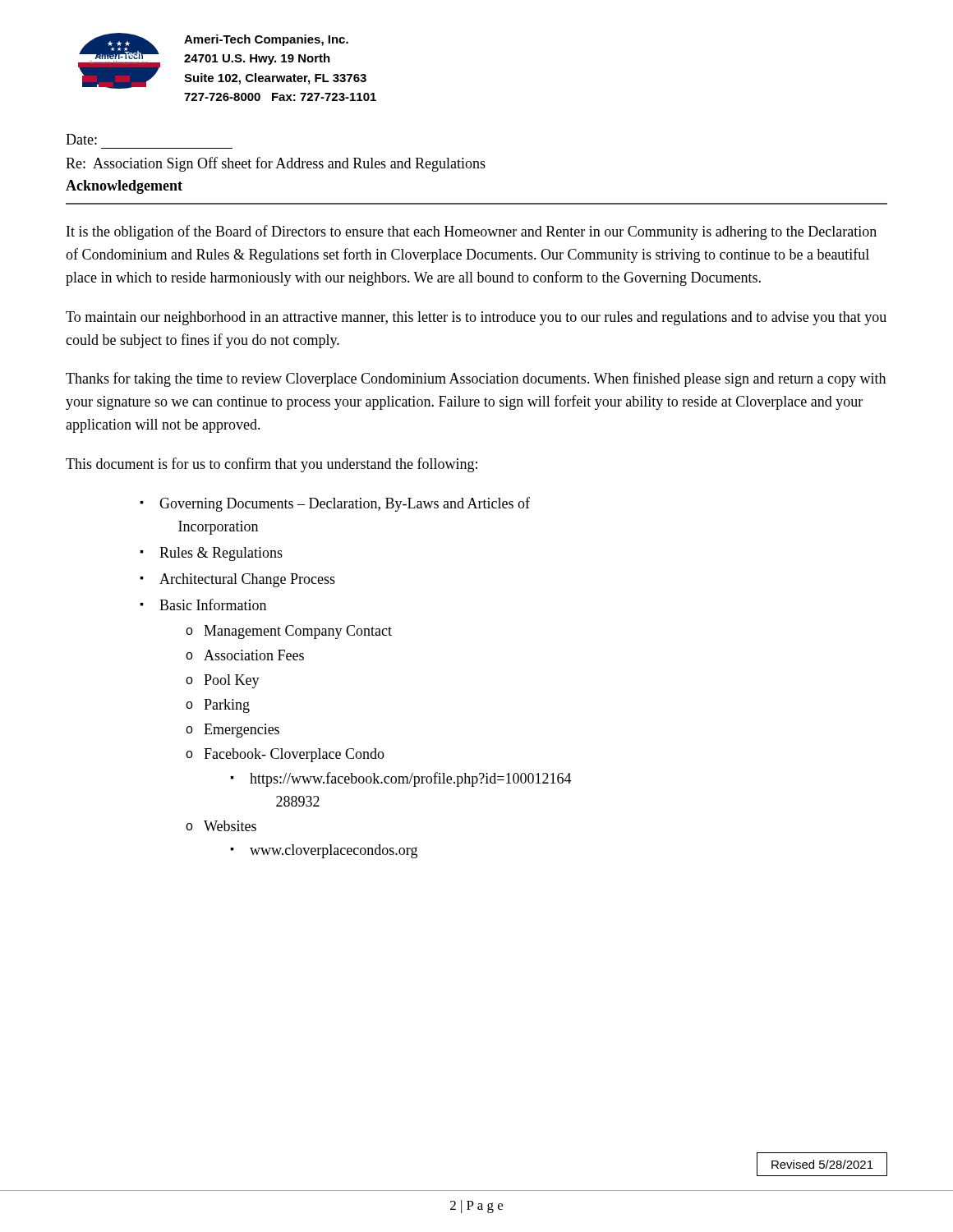The image size is (953, 1232).
Task: Navigate to the text block starting "Websites www.cloverplacecondos.org"
Action: click(221, 826)
